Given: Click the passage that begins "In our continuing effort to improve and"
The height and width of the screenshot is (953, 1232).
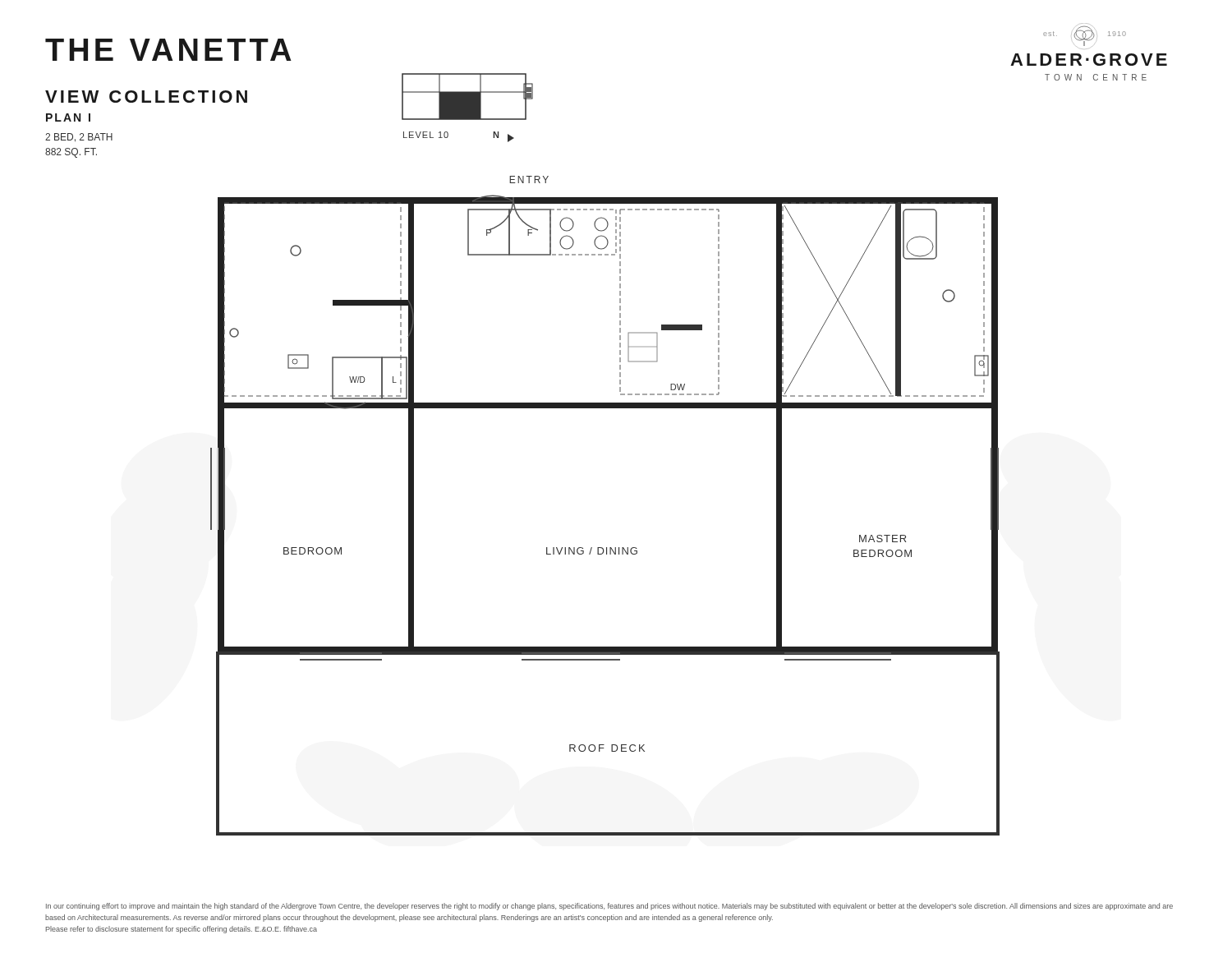Looking at the screenshot, I should click(x=609, y=918).
